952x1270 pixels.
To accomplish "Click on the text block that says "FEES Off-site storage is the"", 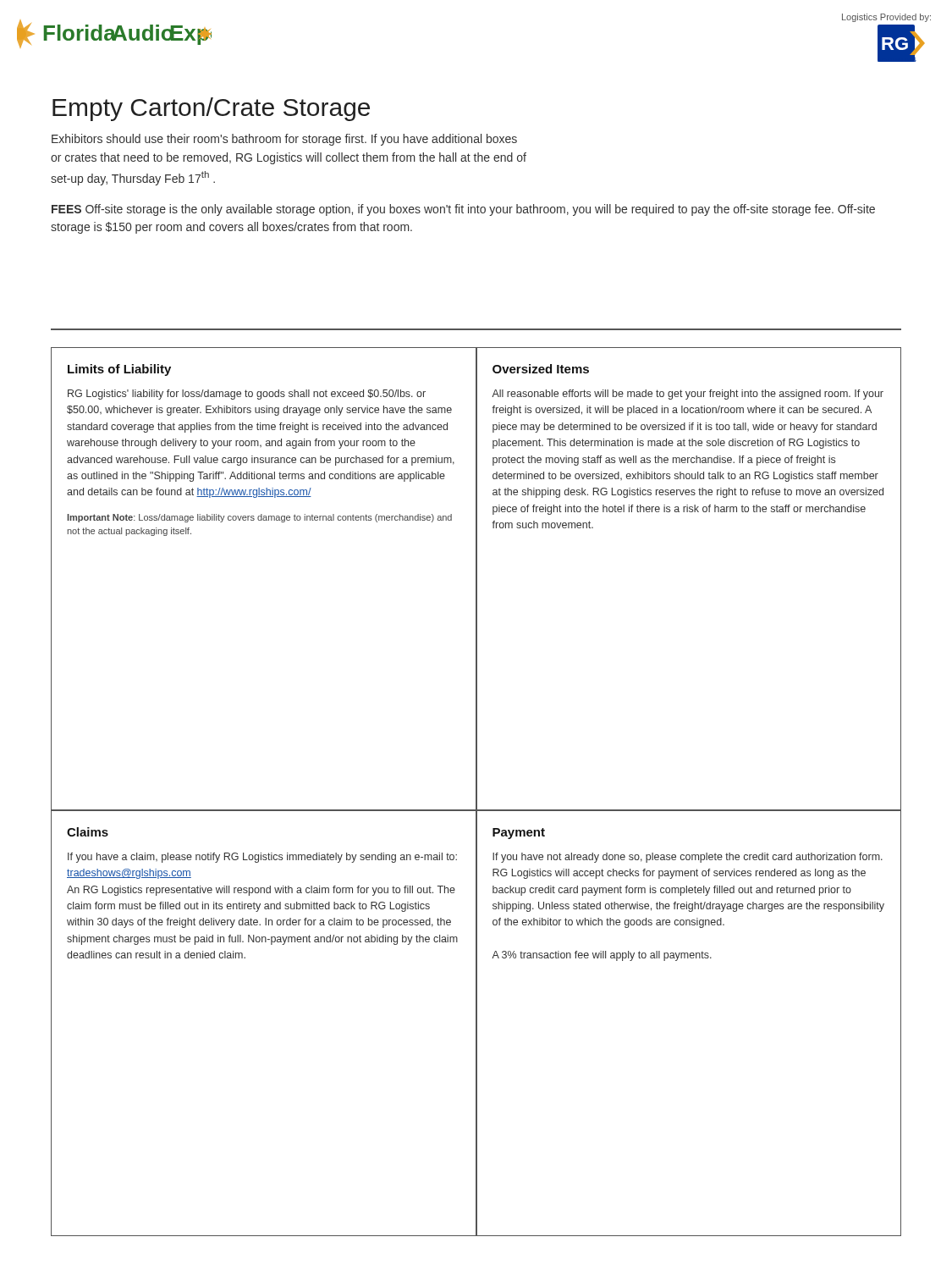I will click(x=463, y=218).
